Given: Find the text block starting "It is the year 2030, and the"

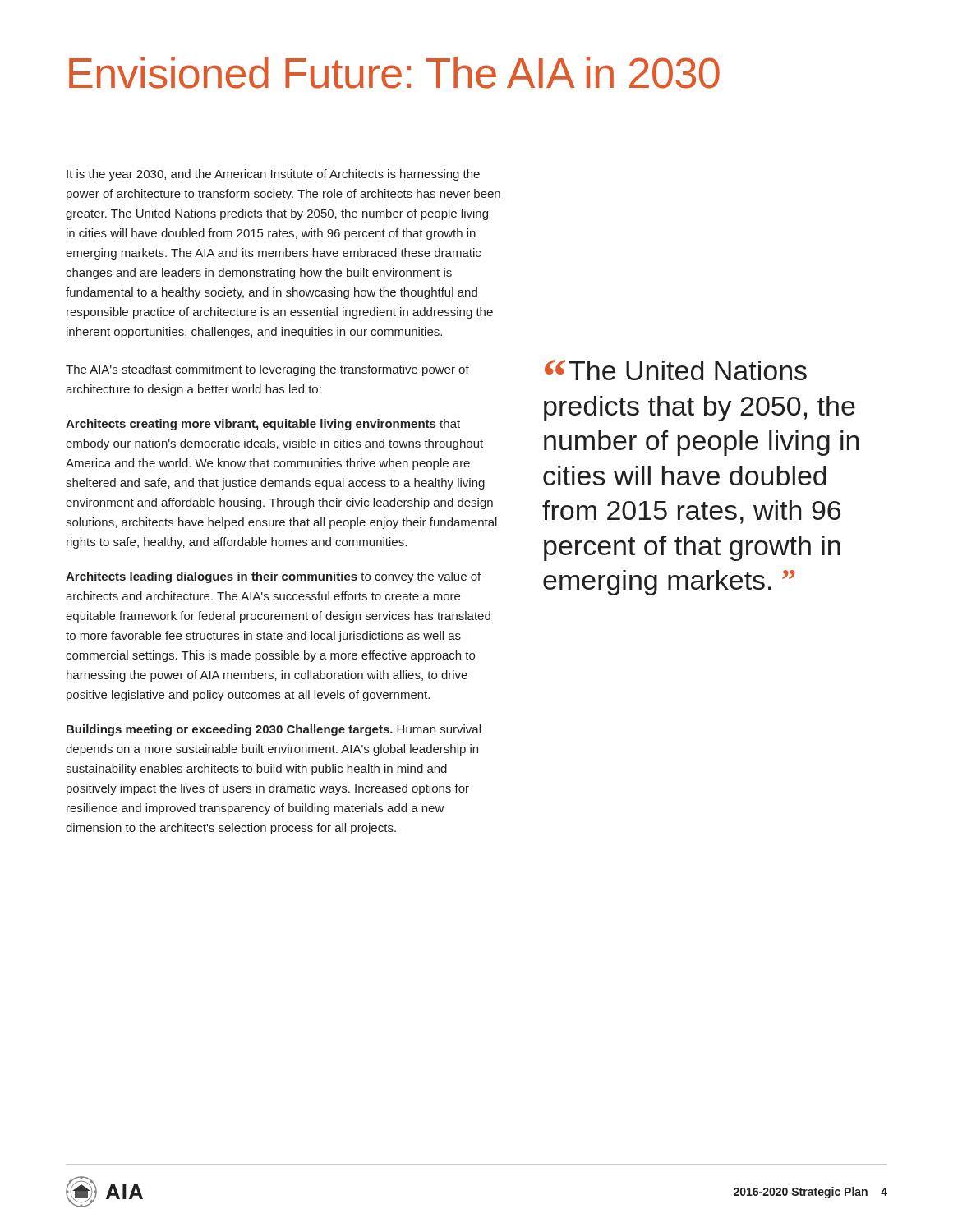Looking at the screenshot, I should point(283,253).
